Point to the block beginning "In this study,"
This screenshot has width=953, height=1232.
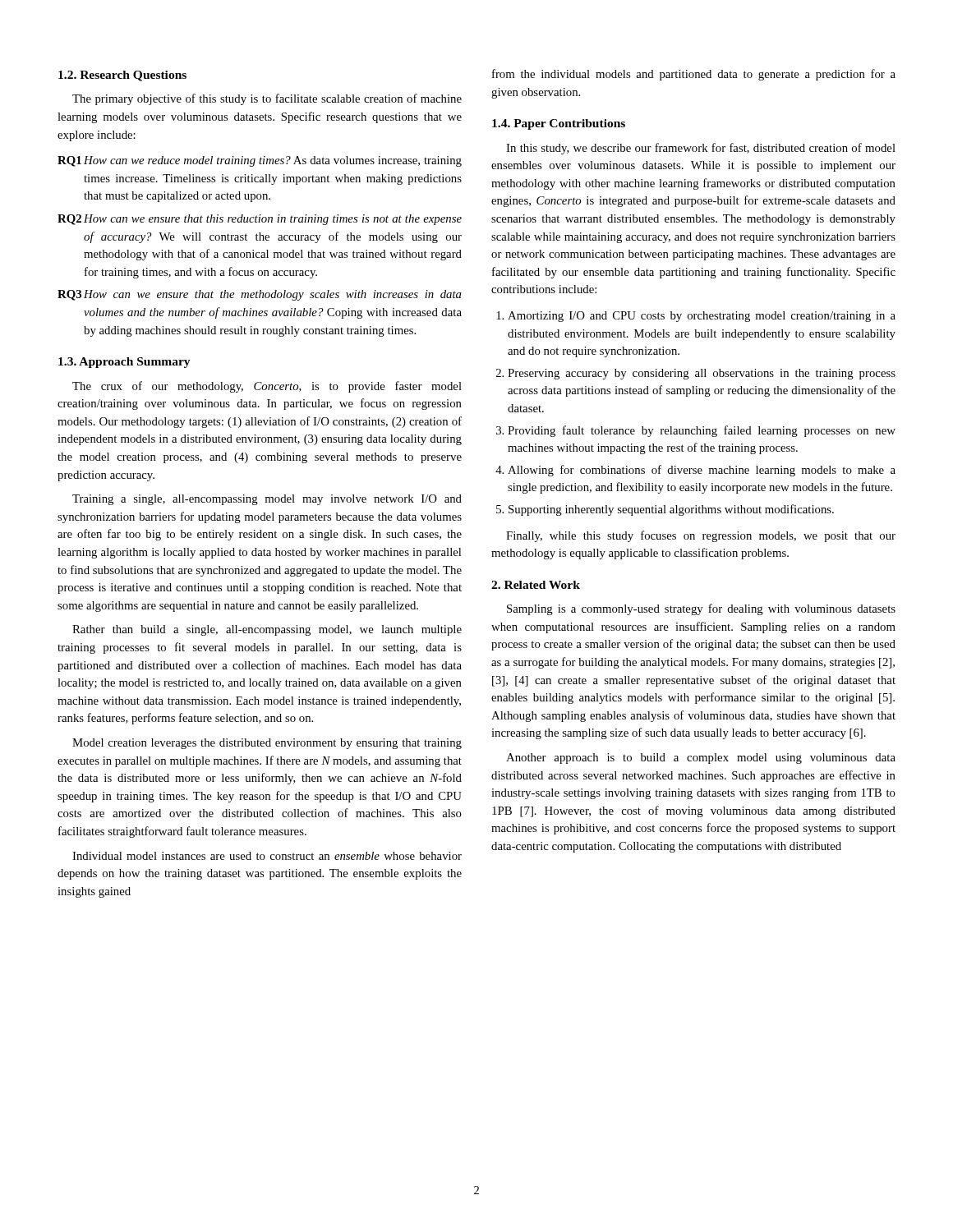click(x=693, y=219)
